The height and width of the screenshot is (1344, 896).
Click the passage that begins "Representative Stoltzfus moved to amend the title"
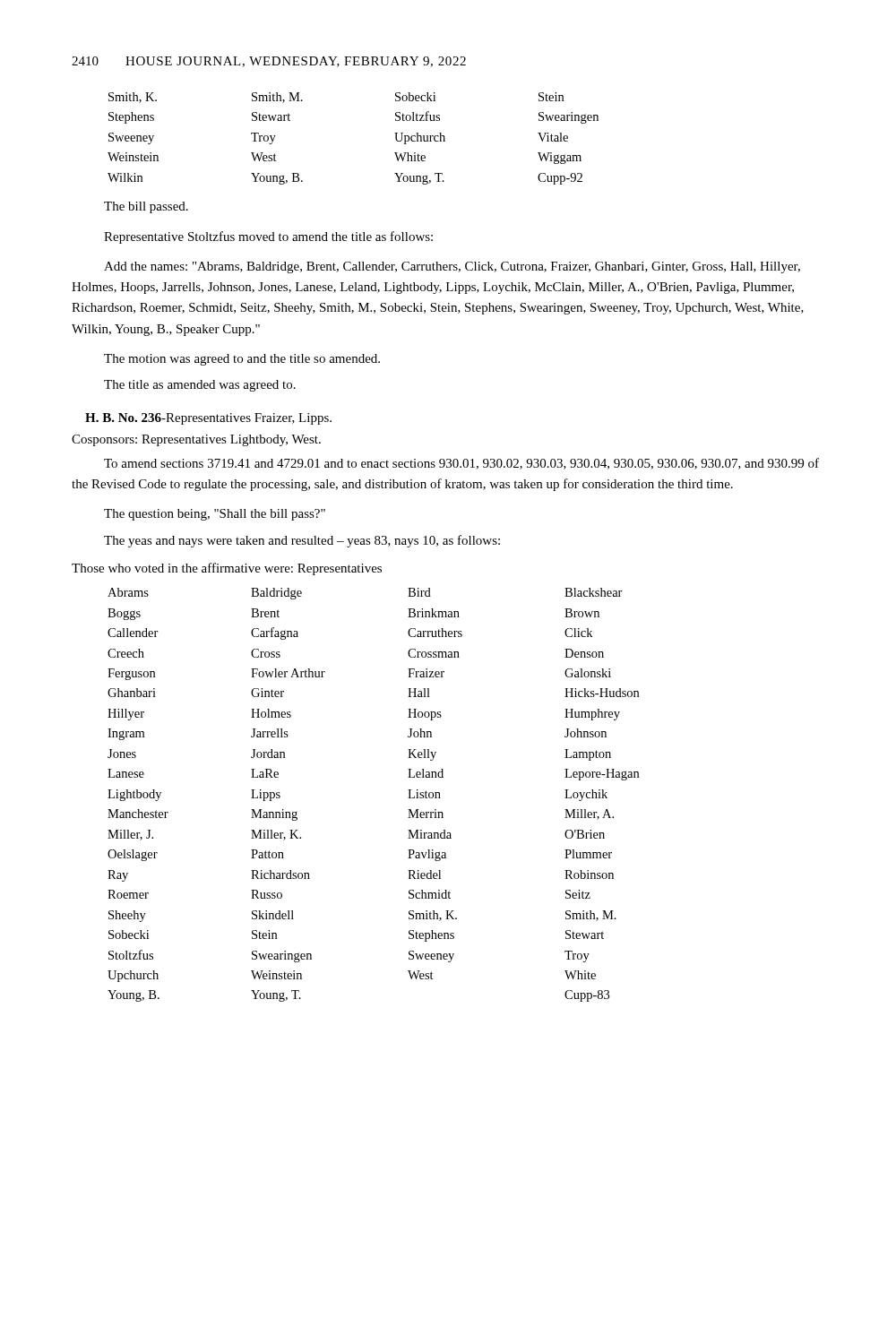click(x=269, y=236)
